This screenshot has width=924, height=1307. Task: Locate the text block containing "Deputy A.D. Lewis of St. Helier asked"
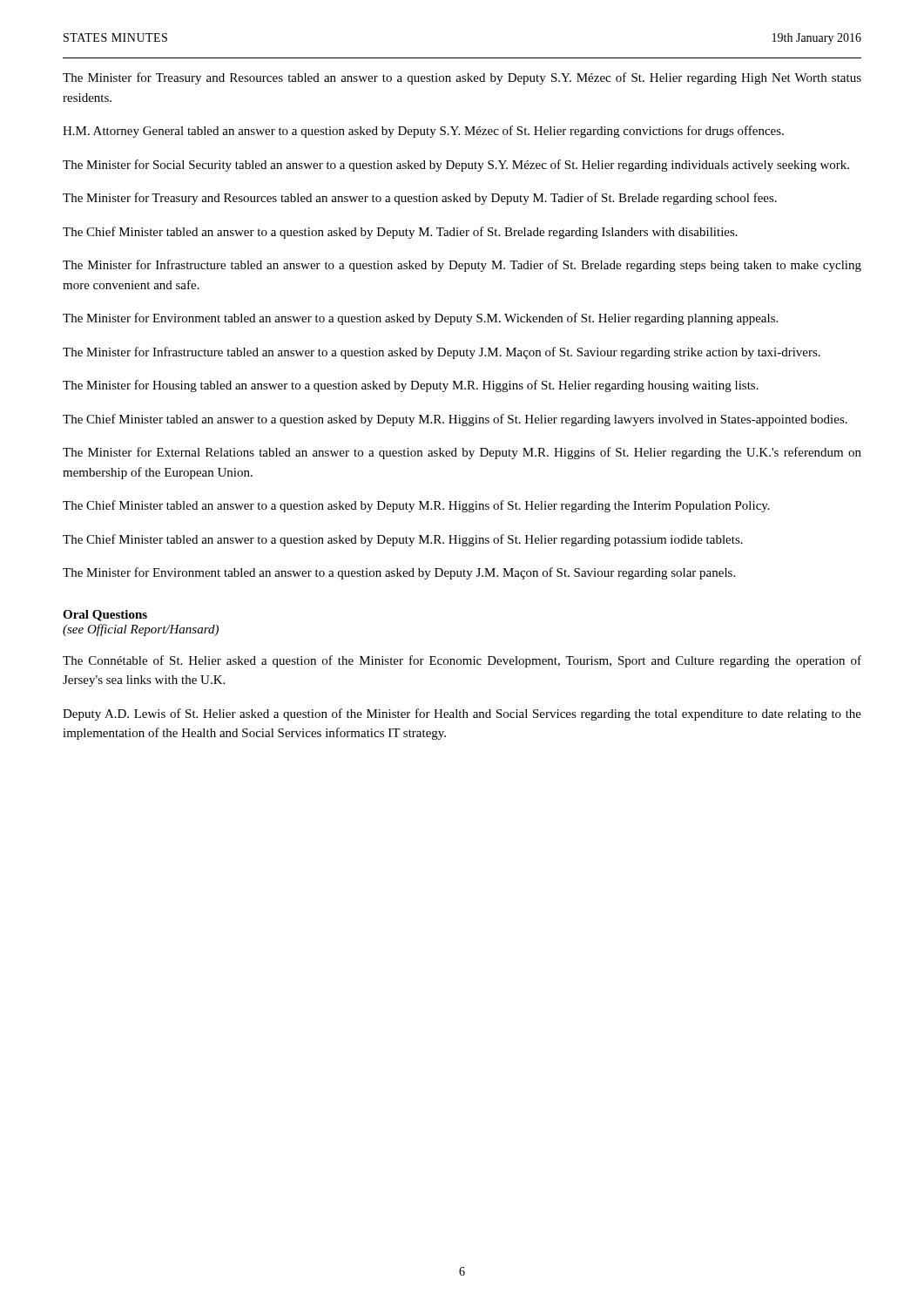click(x=462, y=723)
